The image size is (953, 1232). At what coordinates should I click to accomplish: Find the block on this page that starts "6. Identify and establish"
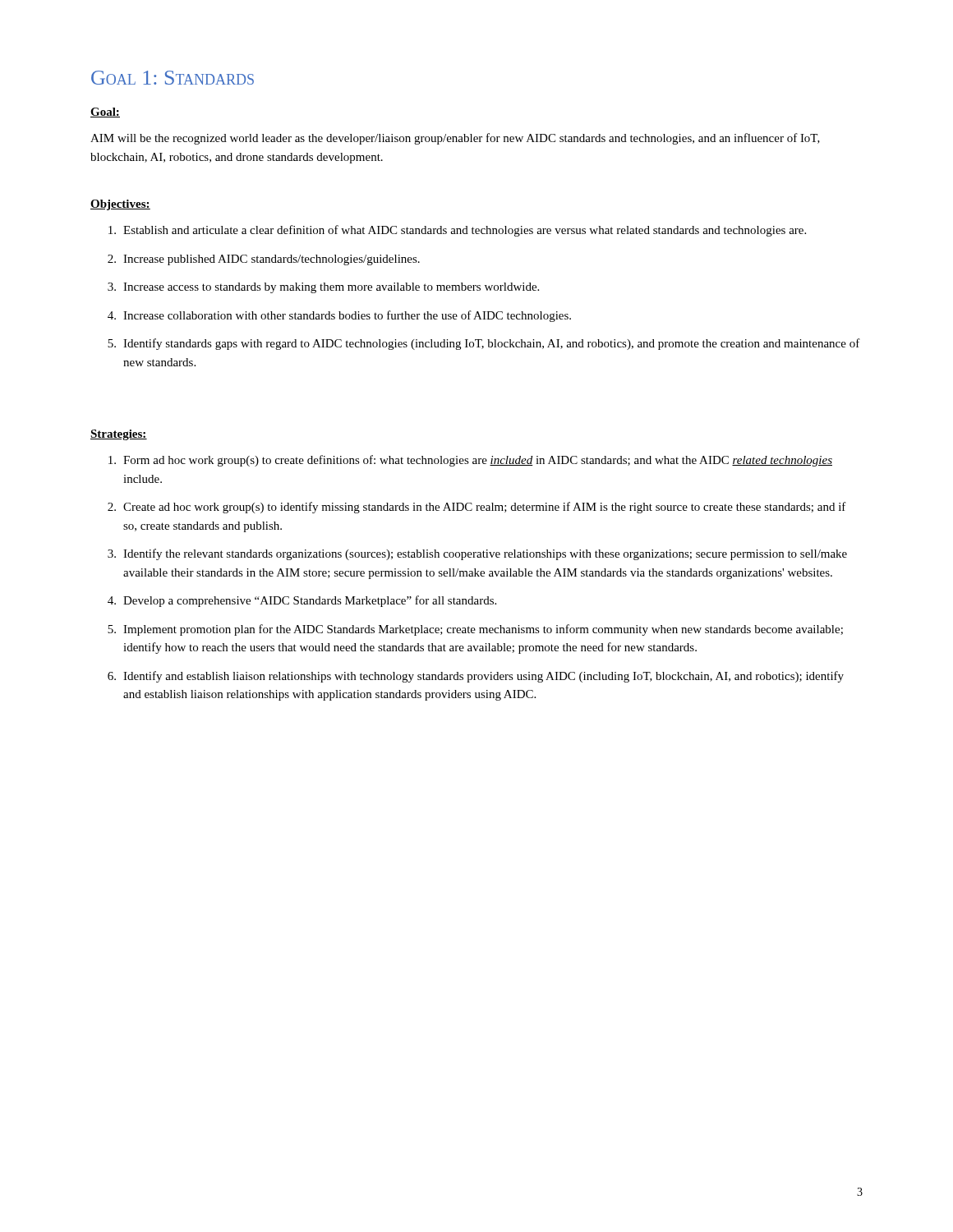(x=476, y=685)
